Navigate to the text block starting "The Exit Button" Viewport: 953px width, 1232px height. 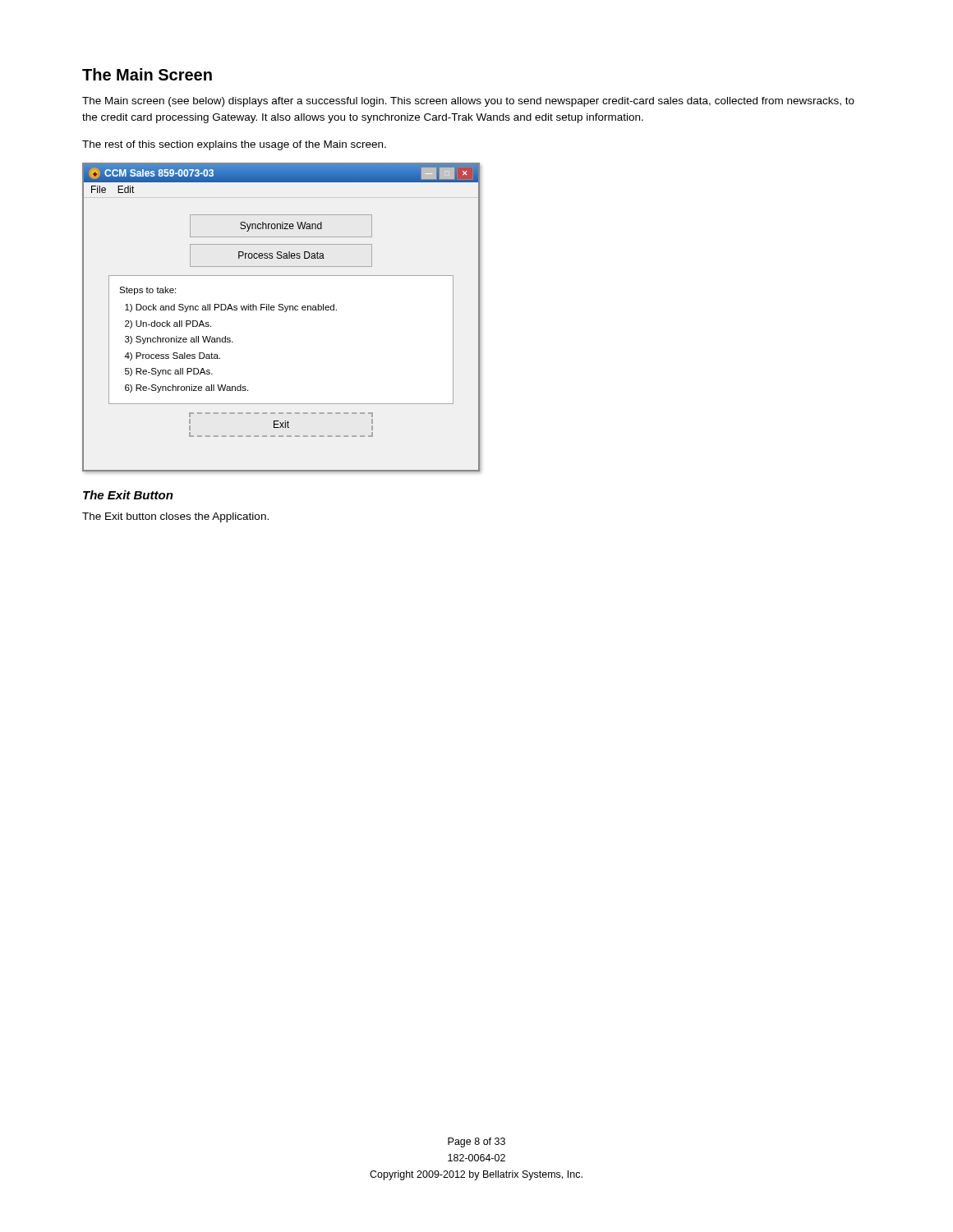click(128, 495)
